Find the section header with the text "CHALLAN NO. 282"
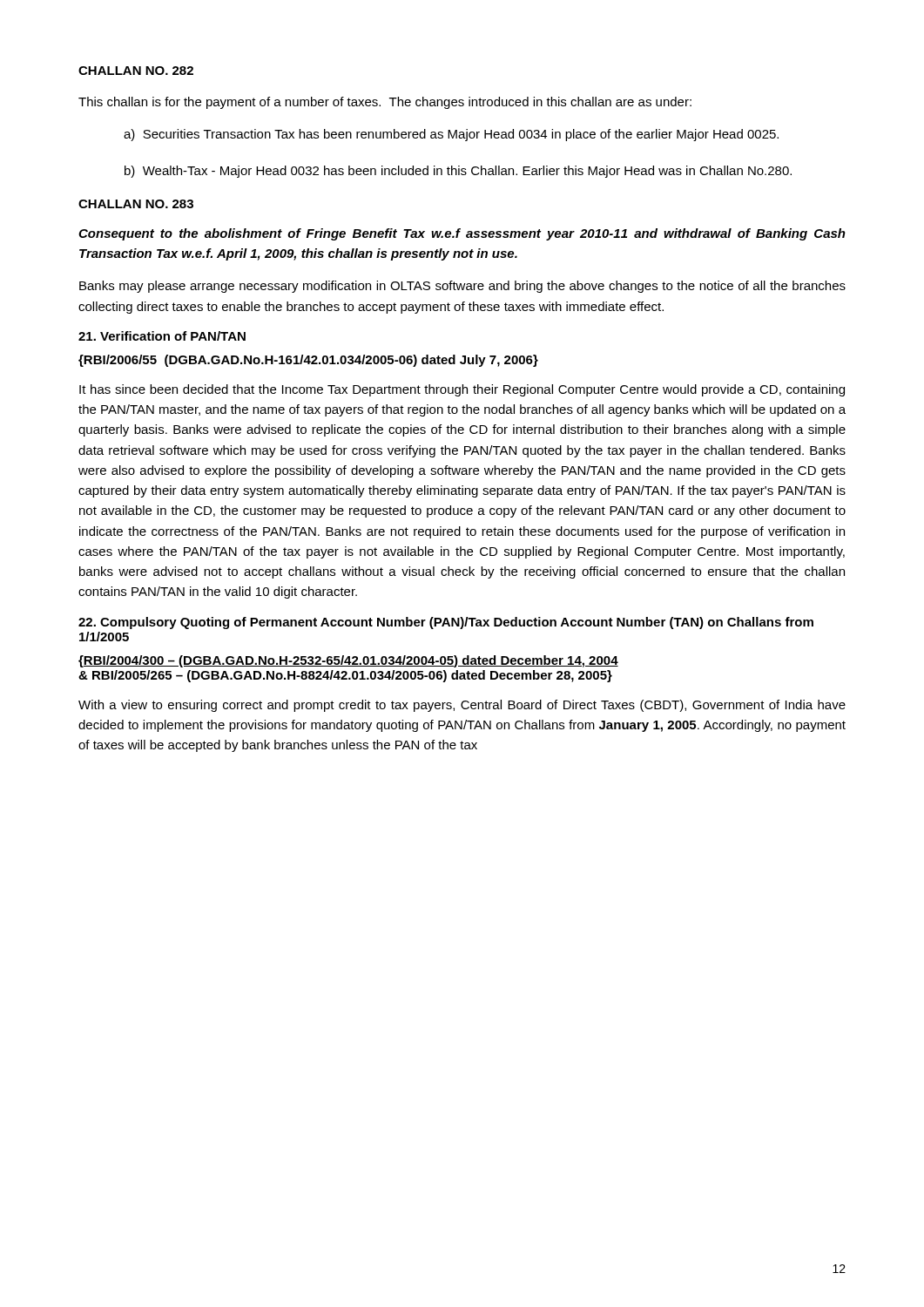Screen dimensions: 1307x924 pos(136,70)
